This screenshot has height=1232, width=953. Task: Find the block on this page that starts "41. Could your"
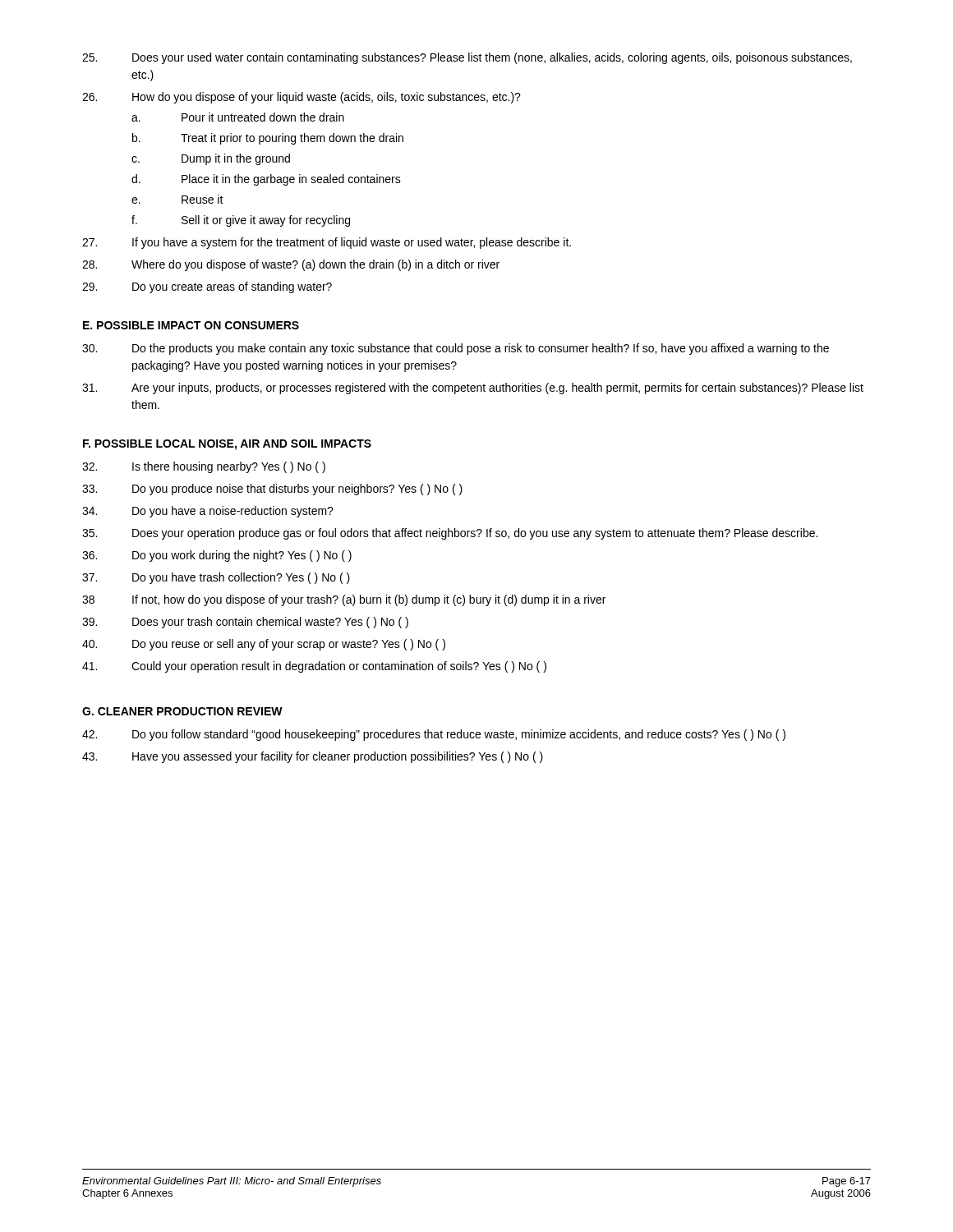476,667
